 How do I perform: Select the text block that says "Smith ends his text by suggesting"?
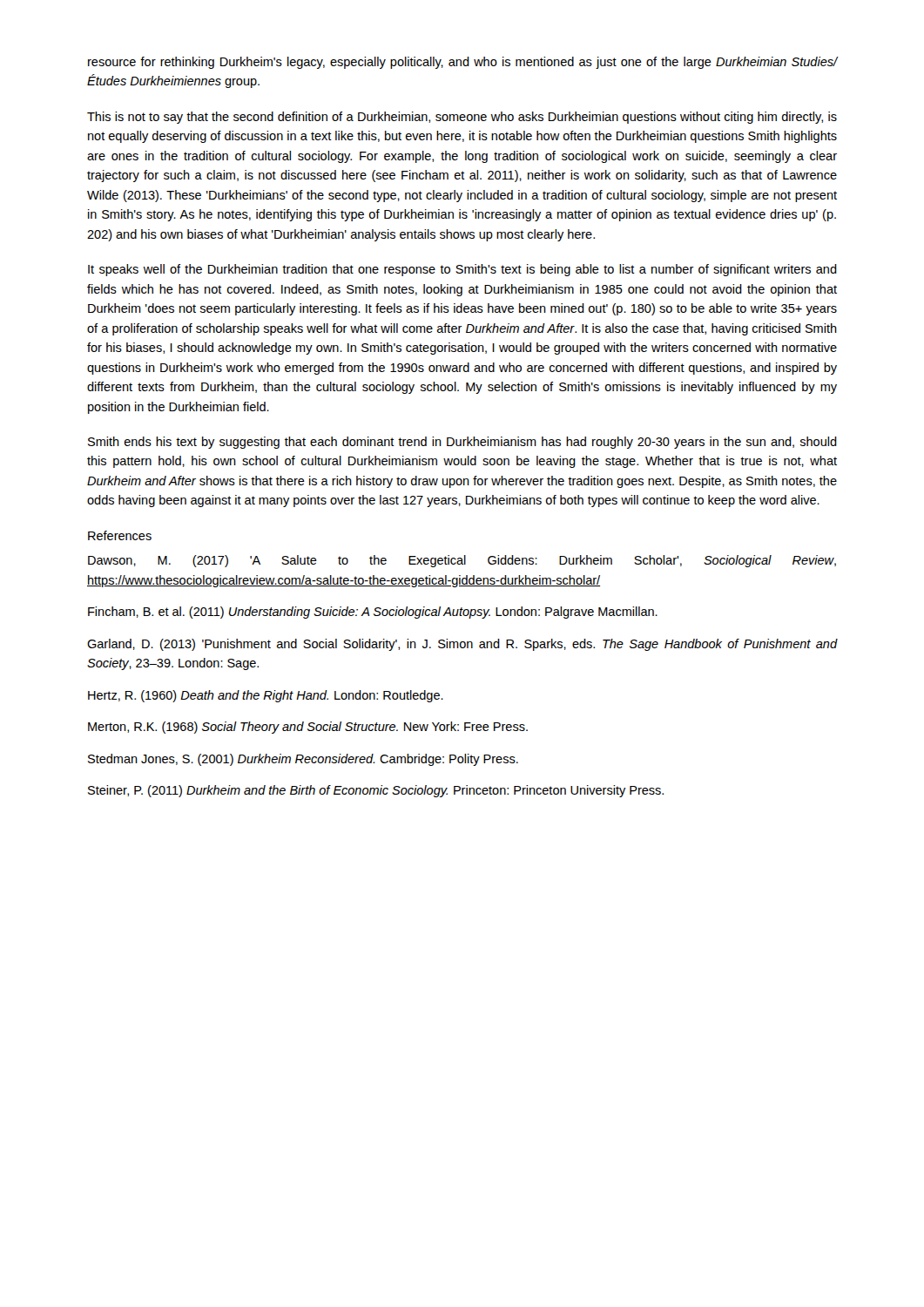pos(462,471)
